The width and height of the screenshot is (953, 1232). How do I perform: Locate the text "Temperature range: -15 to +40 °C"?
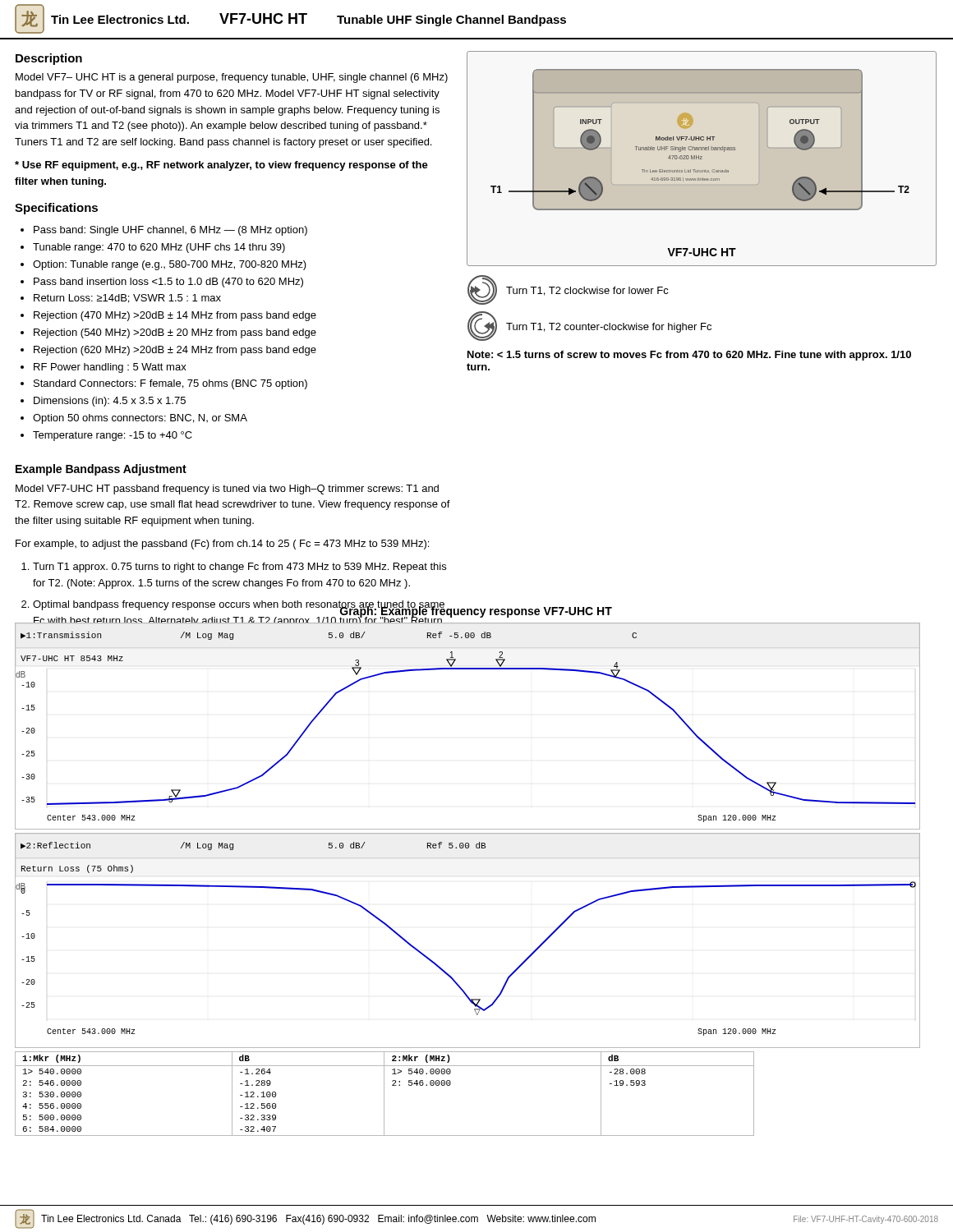[113, 435]
